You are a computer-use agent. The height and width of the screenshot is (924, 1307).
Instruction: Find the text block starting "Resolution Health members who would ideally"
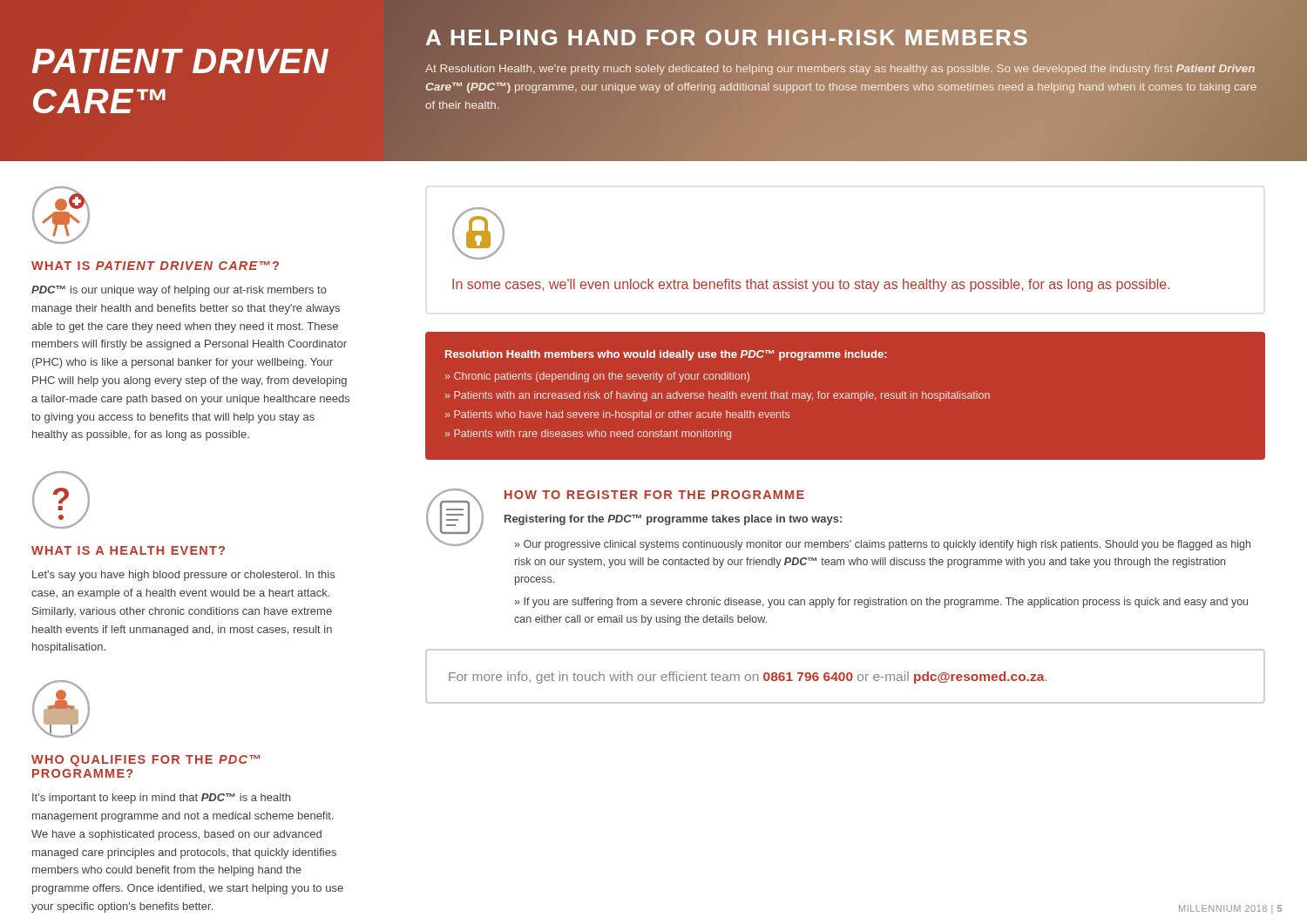pyautogui.click(x=845, y=395)
